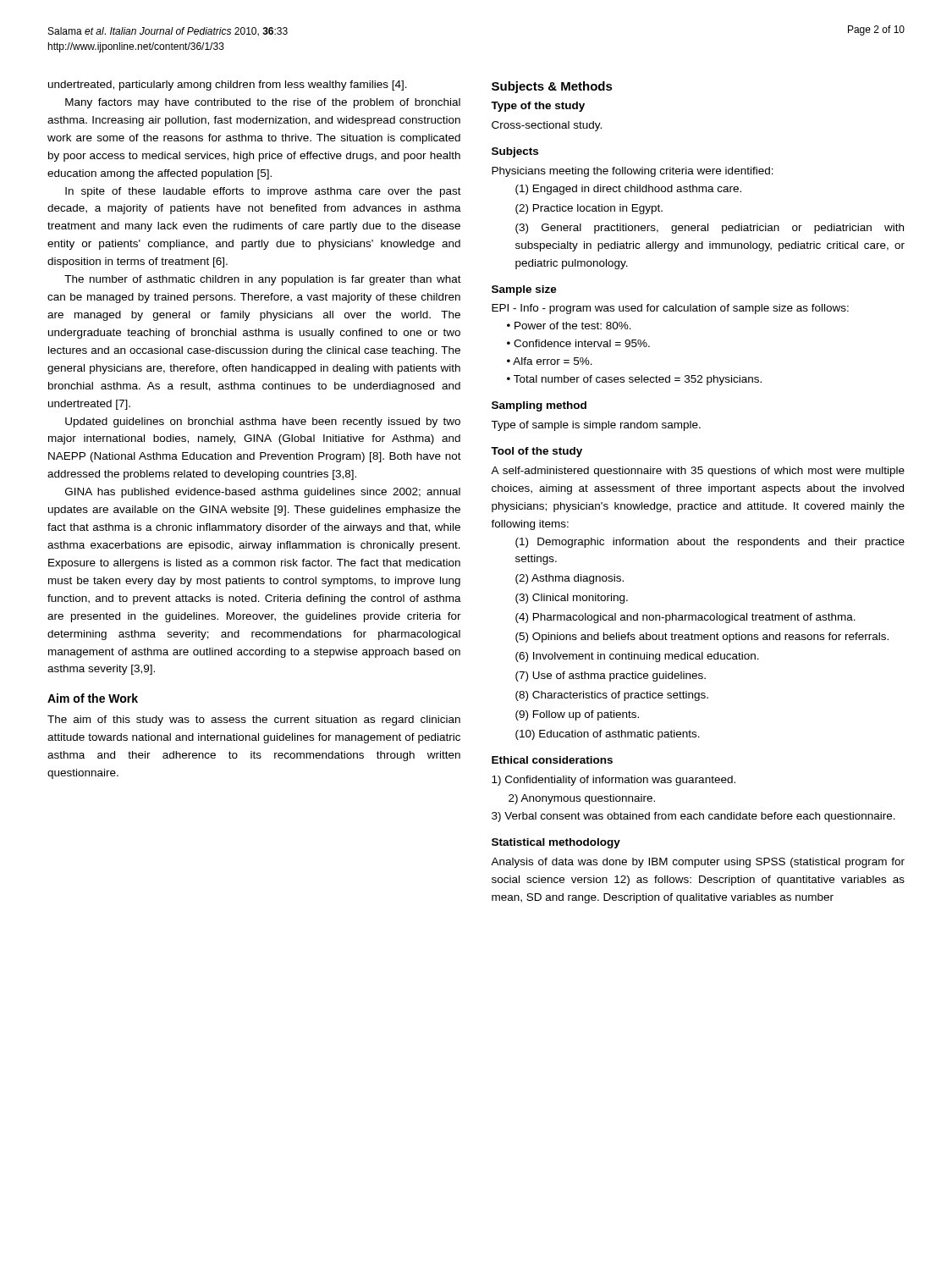Click where it says "Sample size"
Viewport: 952px width, 1270px height.
pos(524,289)
